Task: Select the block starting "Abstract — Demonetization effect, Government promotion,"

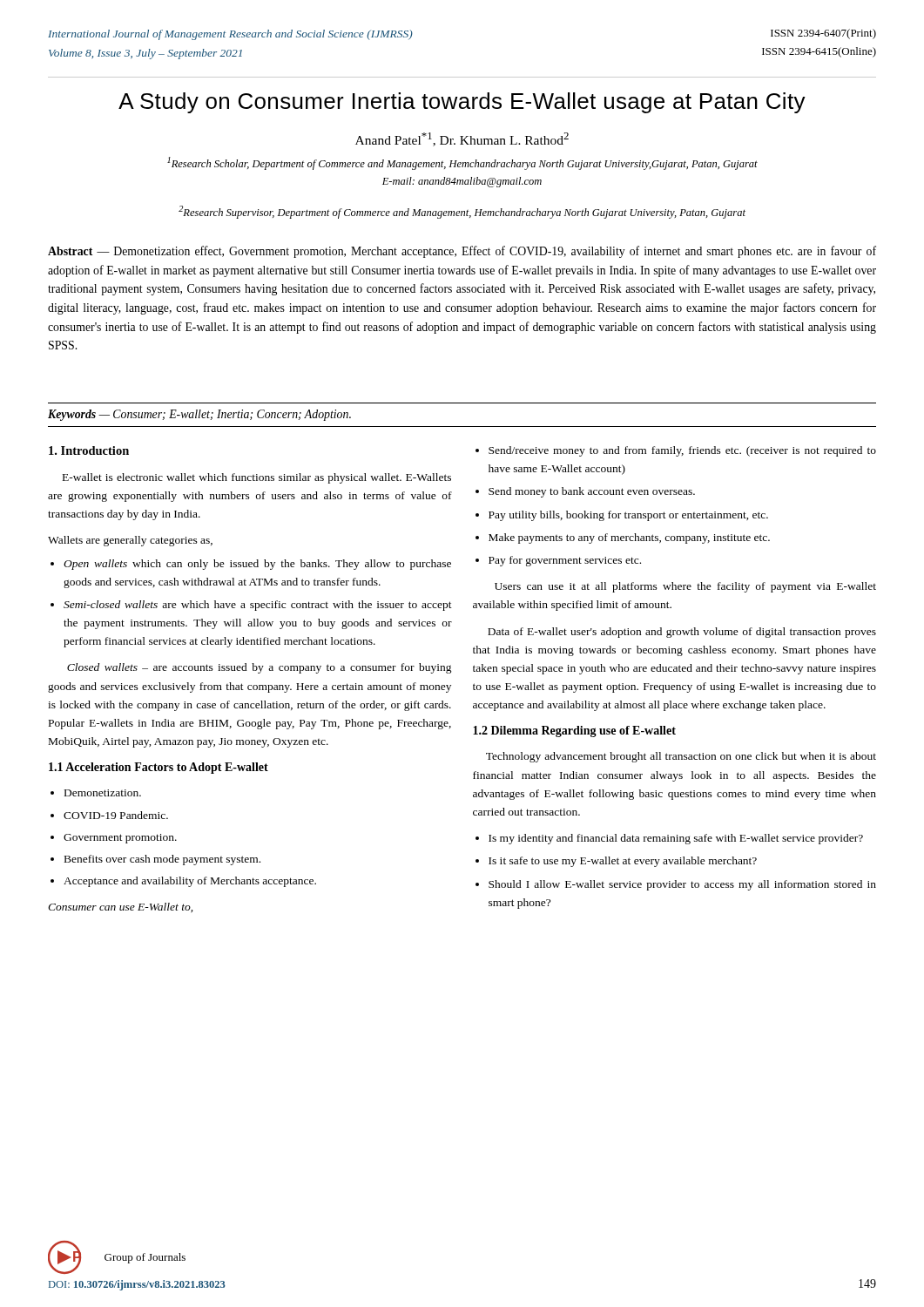Action: click(462, 299)
